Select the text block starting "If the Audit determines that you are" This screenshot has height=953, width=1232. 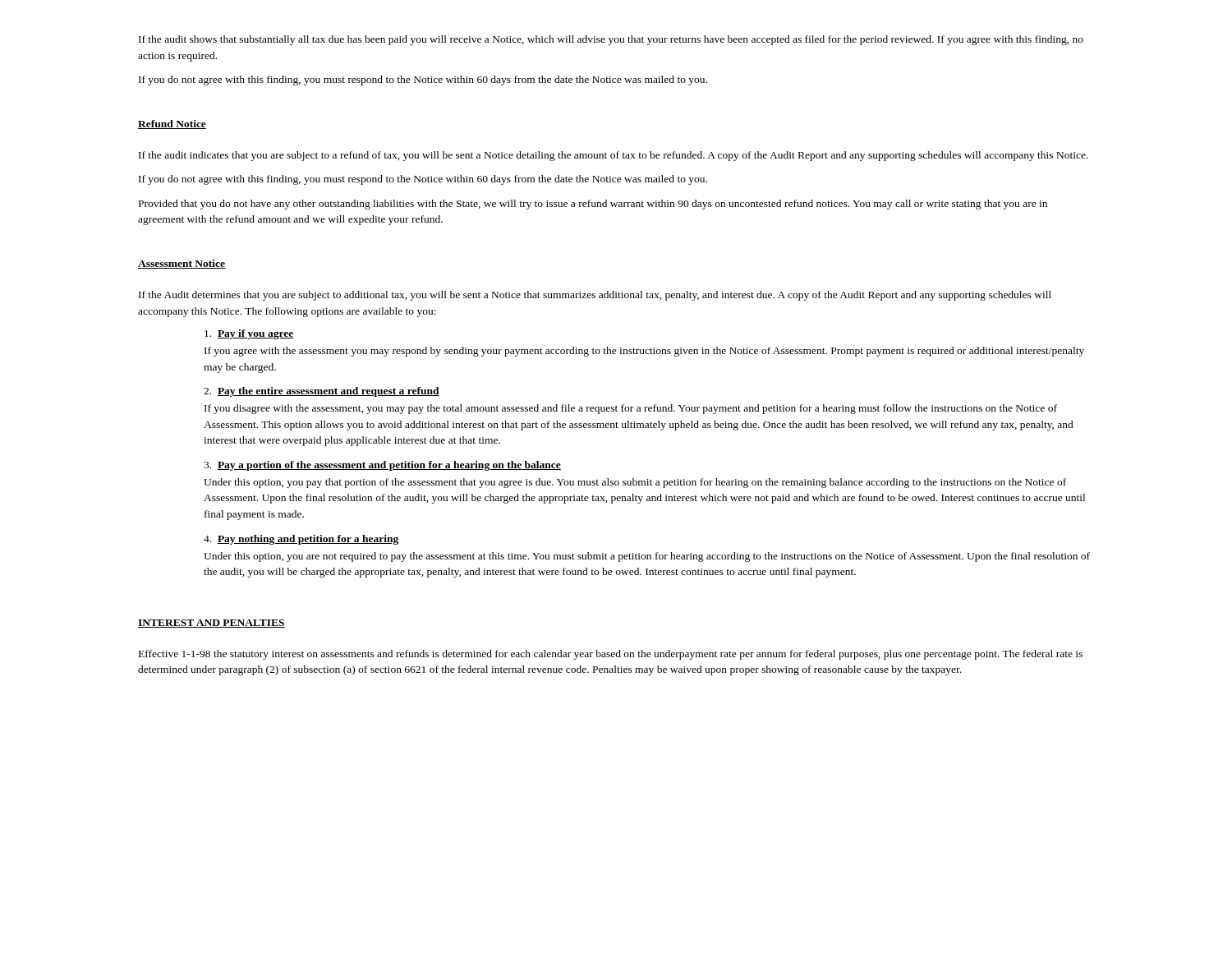[595, 302]
